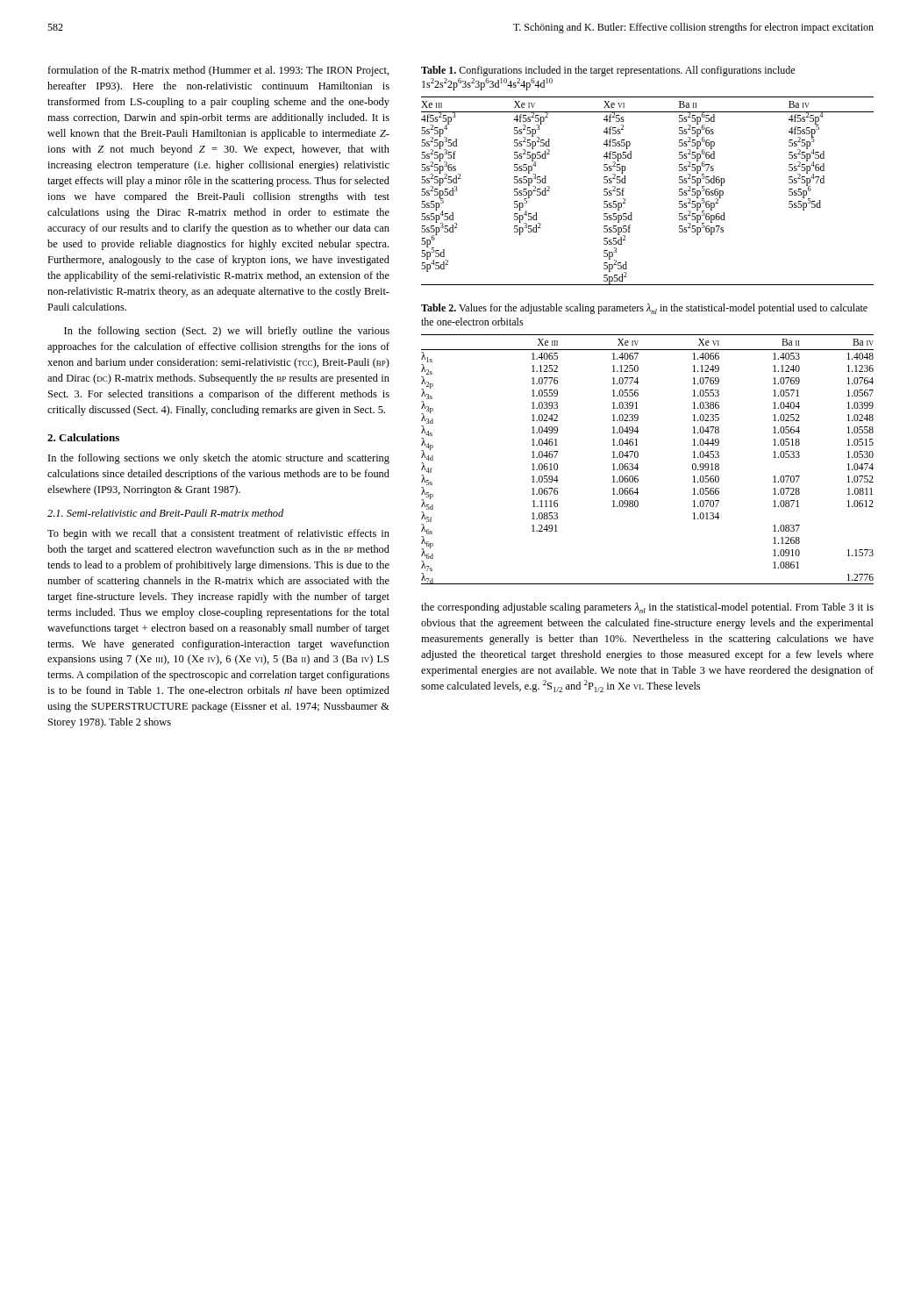Find the block on this page that starts "To begin with"
This screenshot has height=1316, width=921.
point(218,629)
